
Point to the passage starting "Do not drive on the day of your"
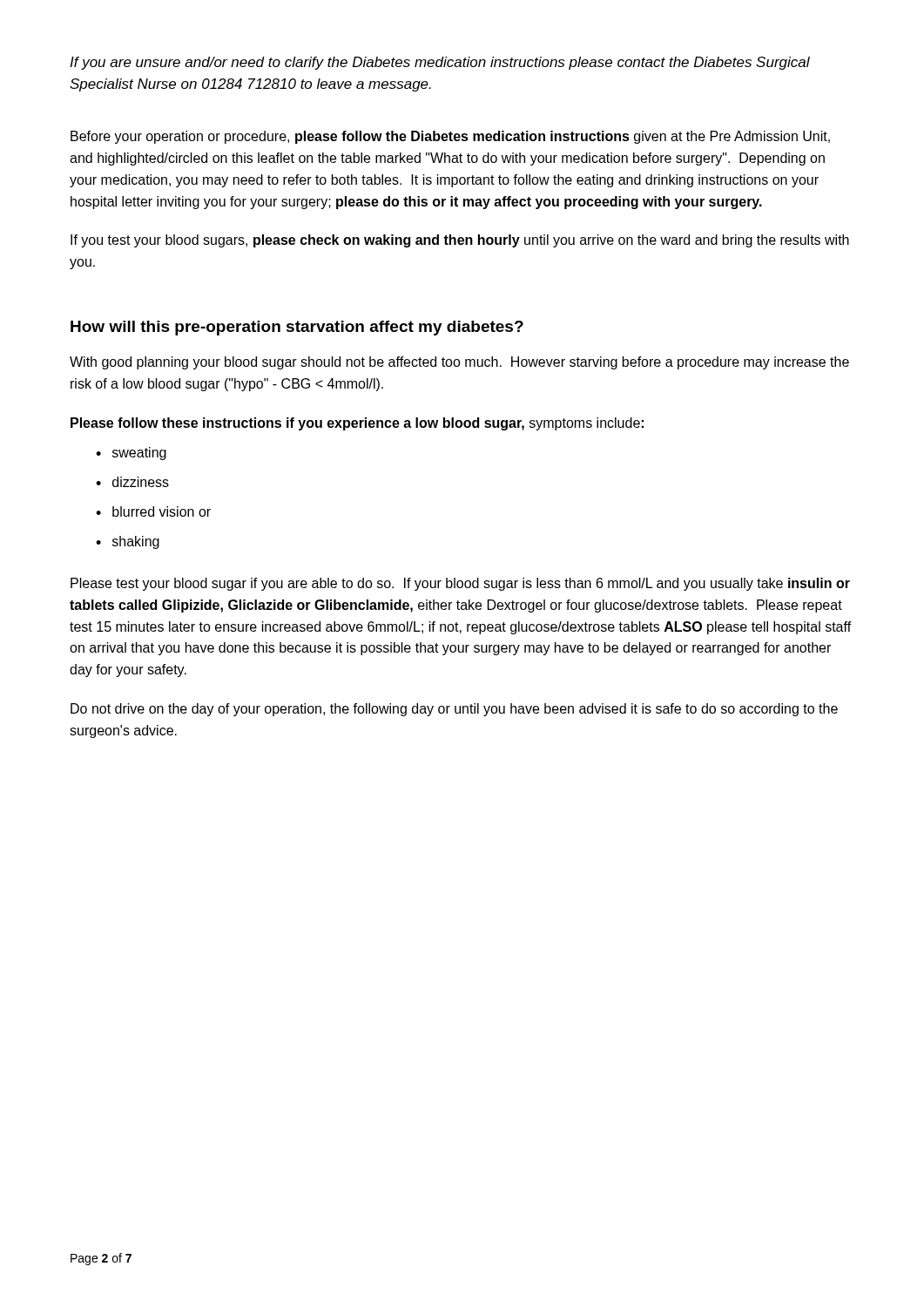click(454, 720)
